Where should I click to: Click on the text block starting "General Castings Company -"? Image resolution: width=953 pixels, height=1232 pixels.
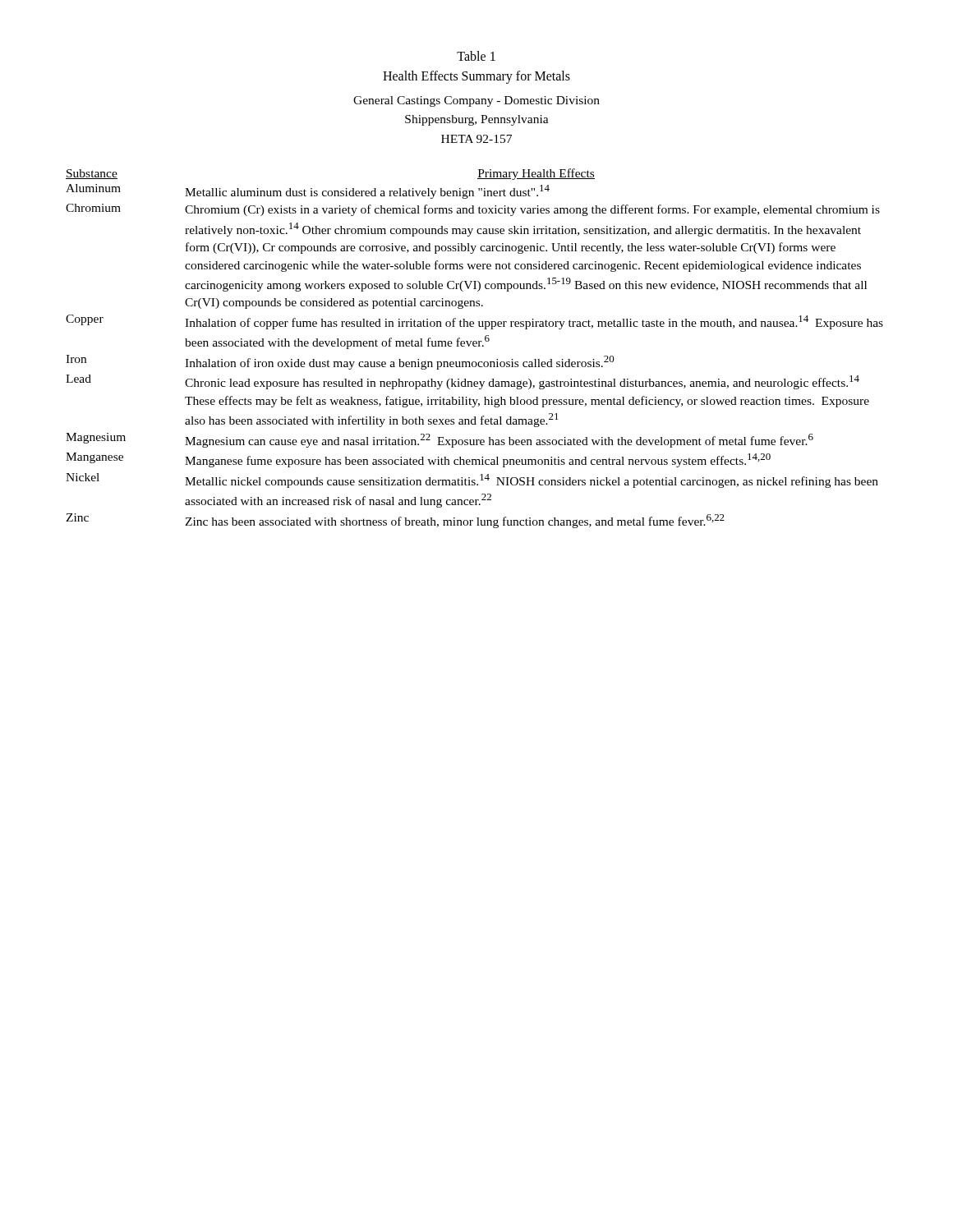click(x=476, y=119)
